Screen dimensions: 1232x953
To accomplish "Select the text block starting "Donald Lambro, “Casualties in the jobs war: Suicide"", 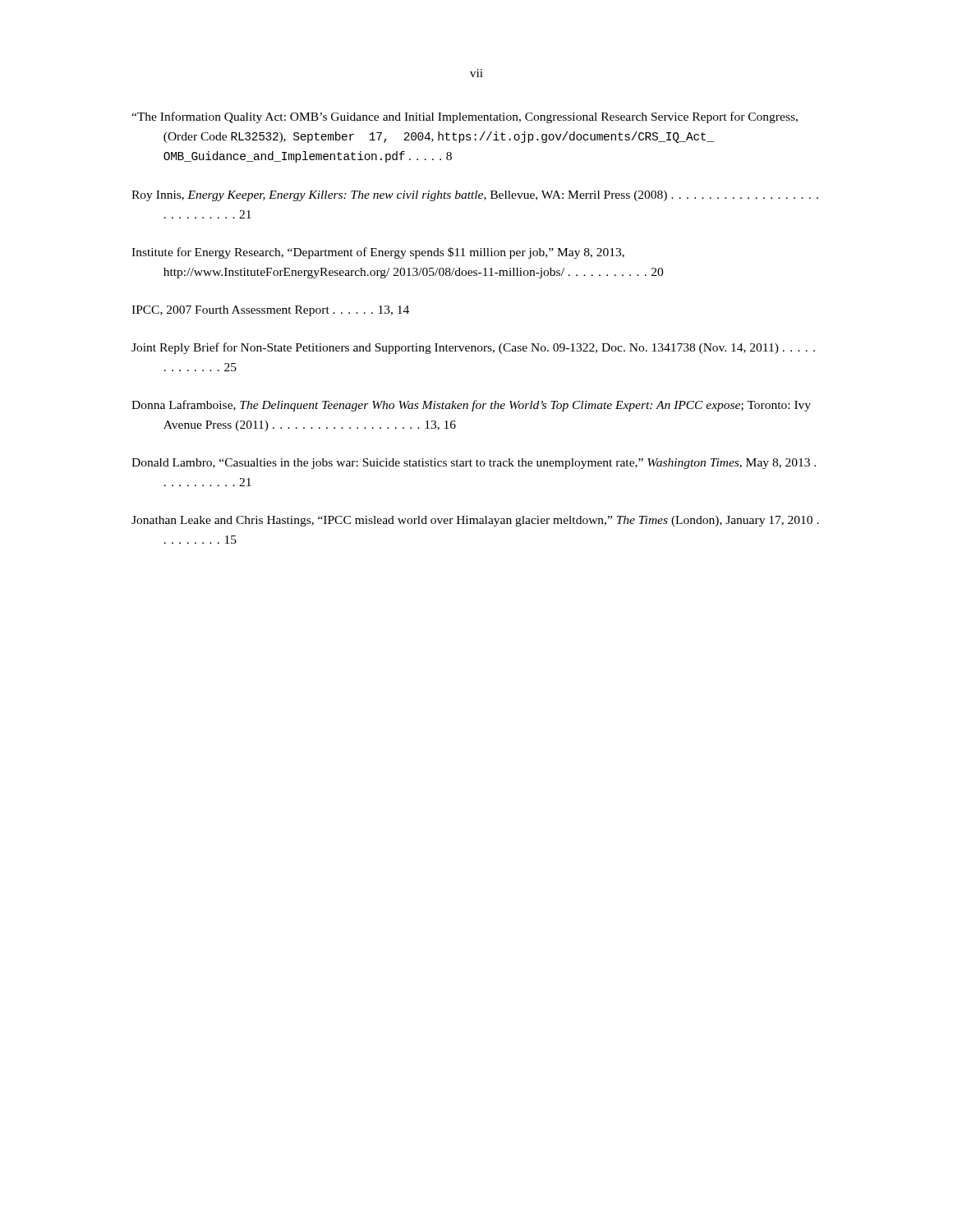I will coord(474,472).
